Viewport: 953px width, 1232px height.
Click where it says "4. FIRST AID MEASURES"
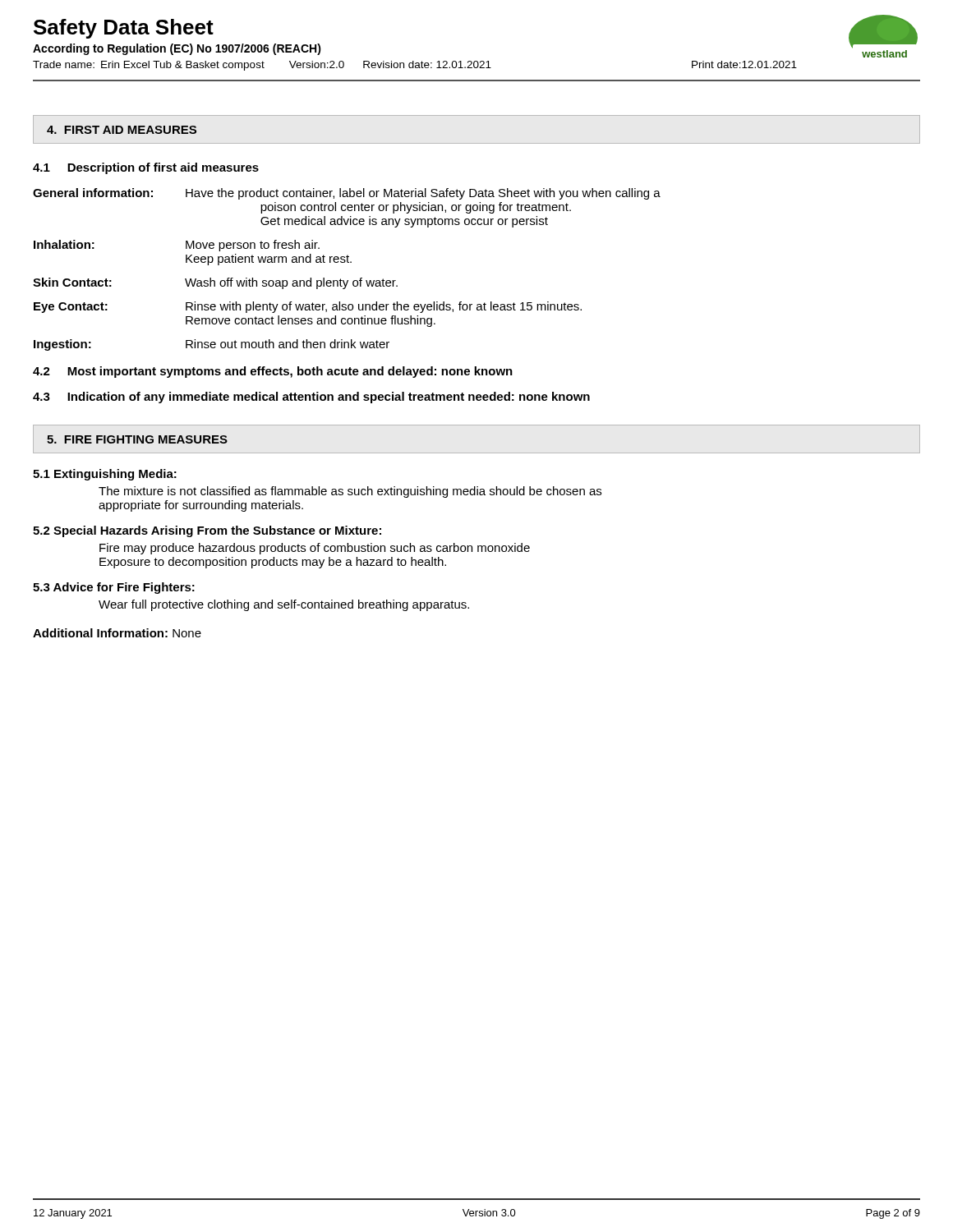click(x=122, y=129)
